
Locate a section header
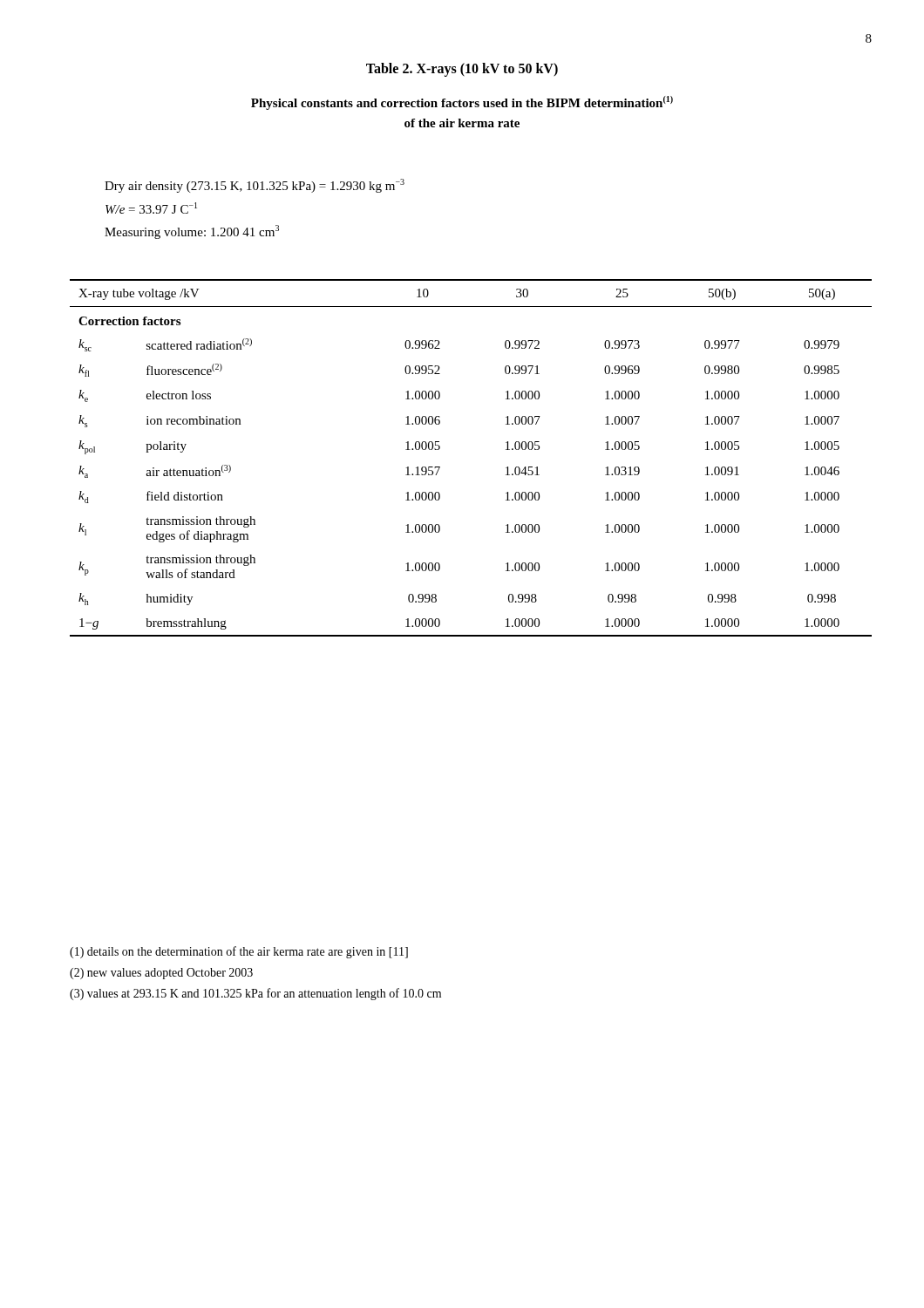pos(462,112)
